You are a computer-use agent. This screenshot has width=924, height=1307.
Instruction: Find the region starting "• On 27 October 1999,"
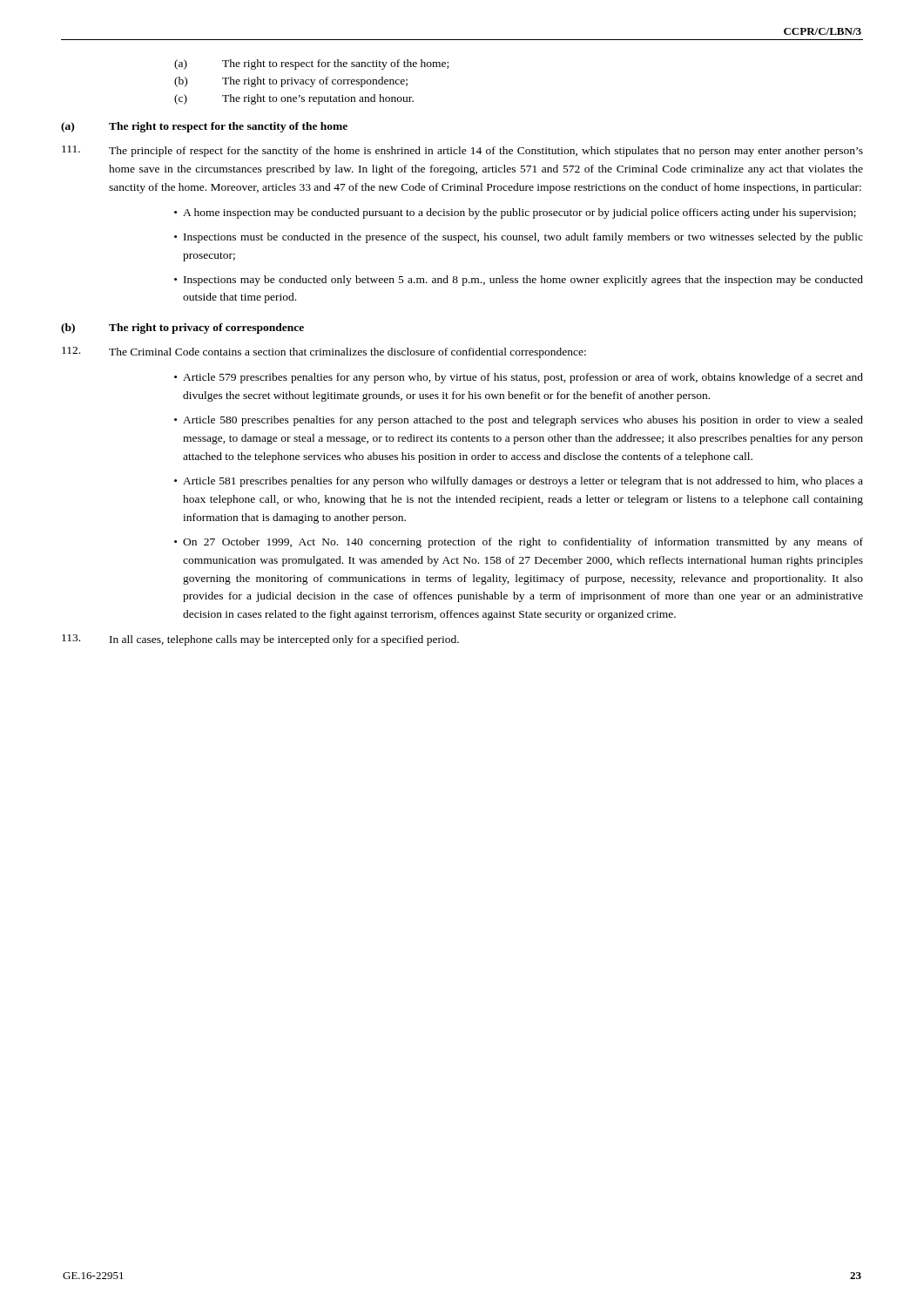(511, 579)
